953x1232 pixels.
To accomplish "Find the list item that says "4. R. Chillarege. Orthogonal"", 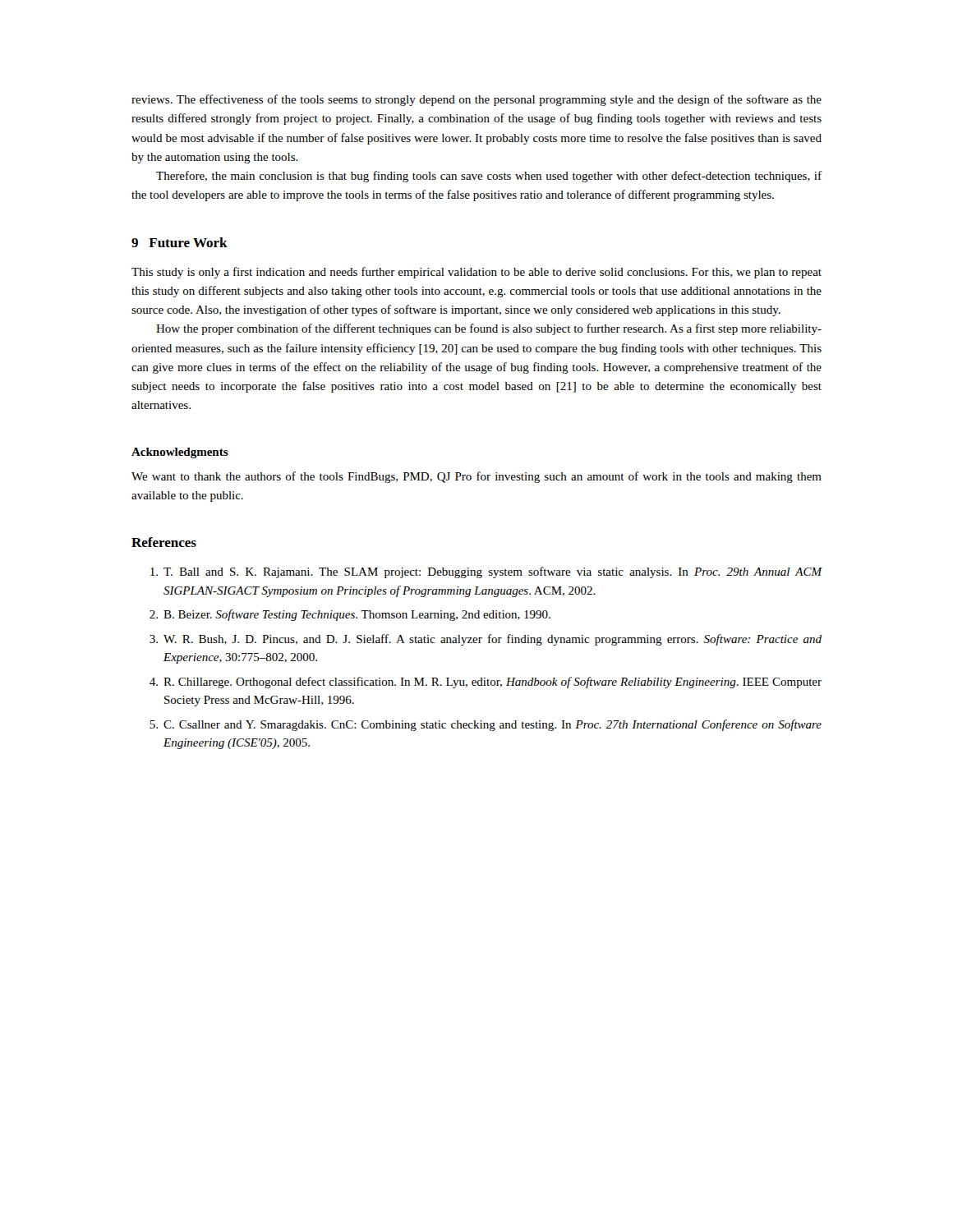I will click(x=476, y=691).
